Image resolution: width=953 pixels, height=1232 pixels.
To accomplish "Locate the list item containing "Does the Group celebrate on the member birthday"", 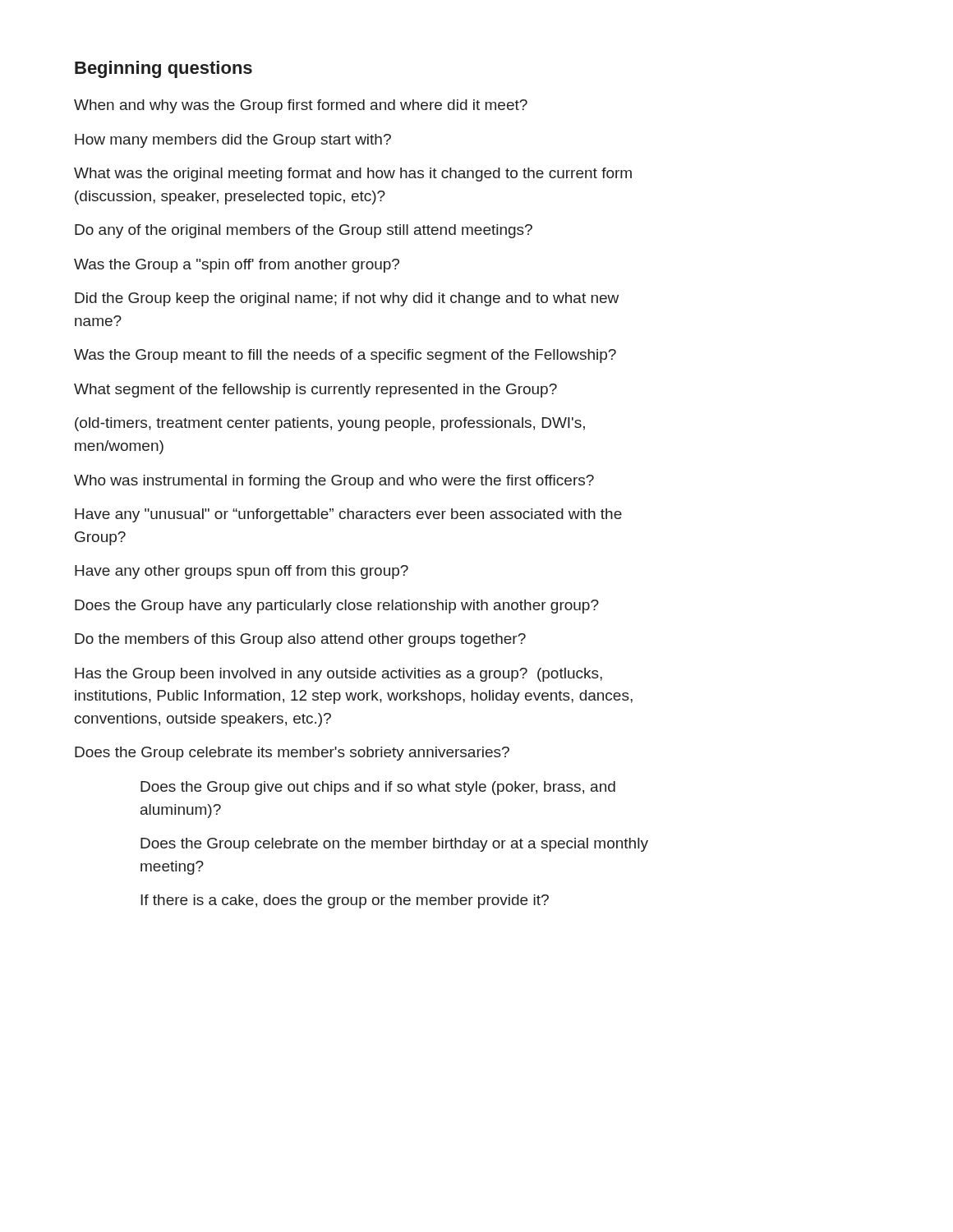I will tap(394, 855).
